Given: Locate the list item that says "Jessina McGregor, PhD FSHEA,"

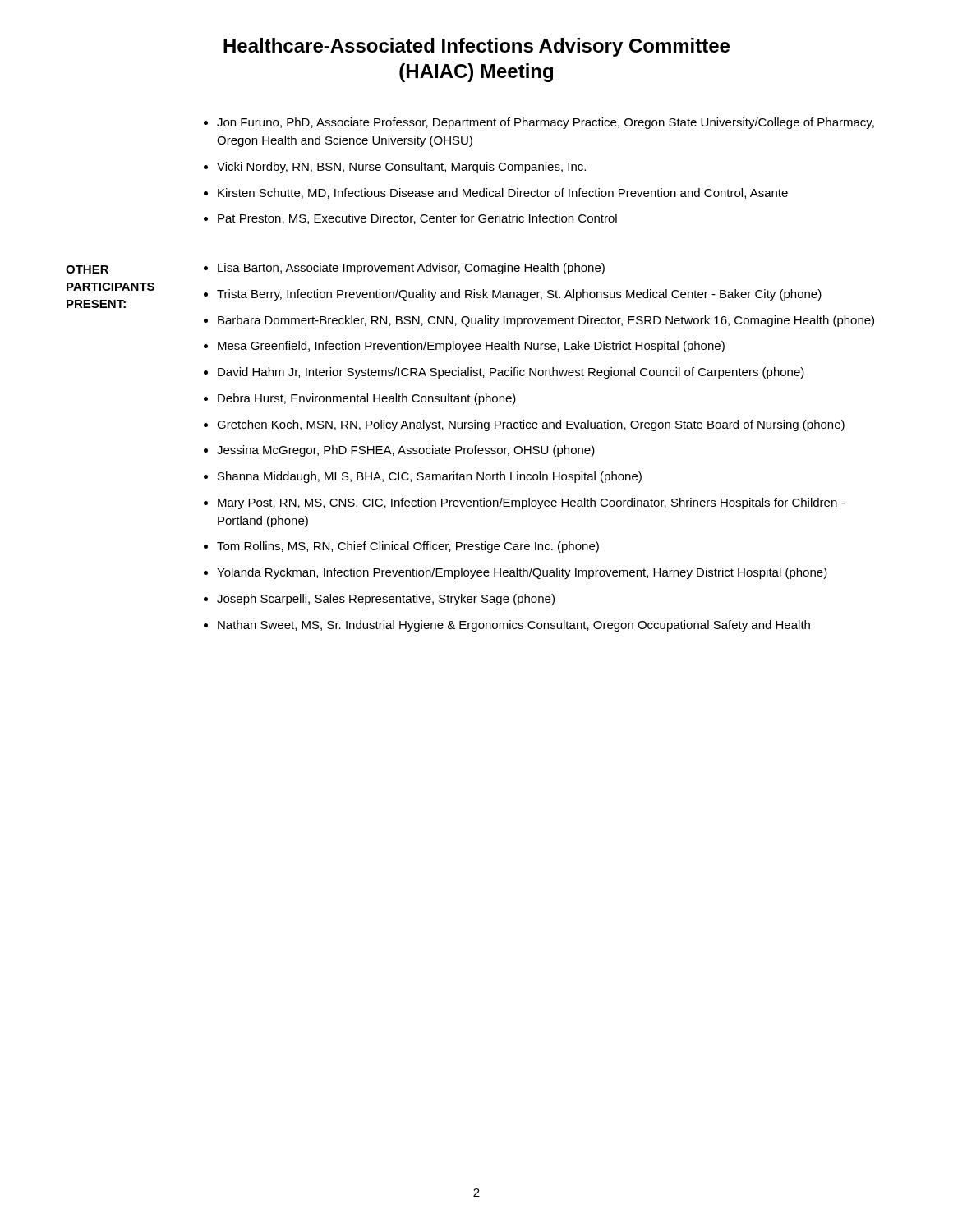Looking at the screenshot, I should pos(406,450).
